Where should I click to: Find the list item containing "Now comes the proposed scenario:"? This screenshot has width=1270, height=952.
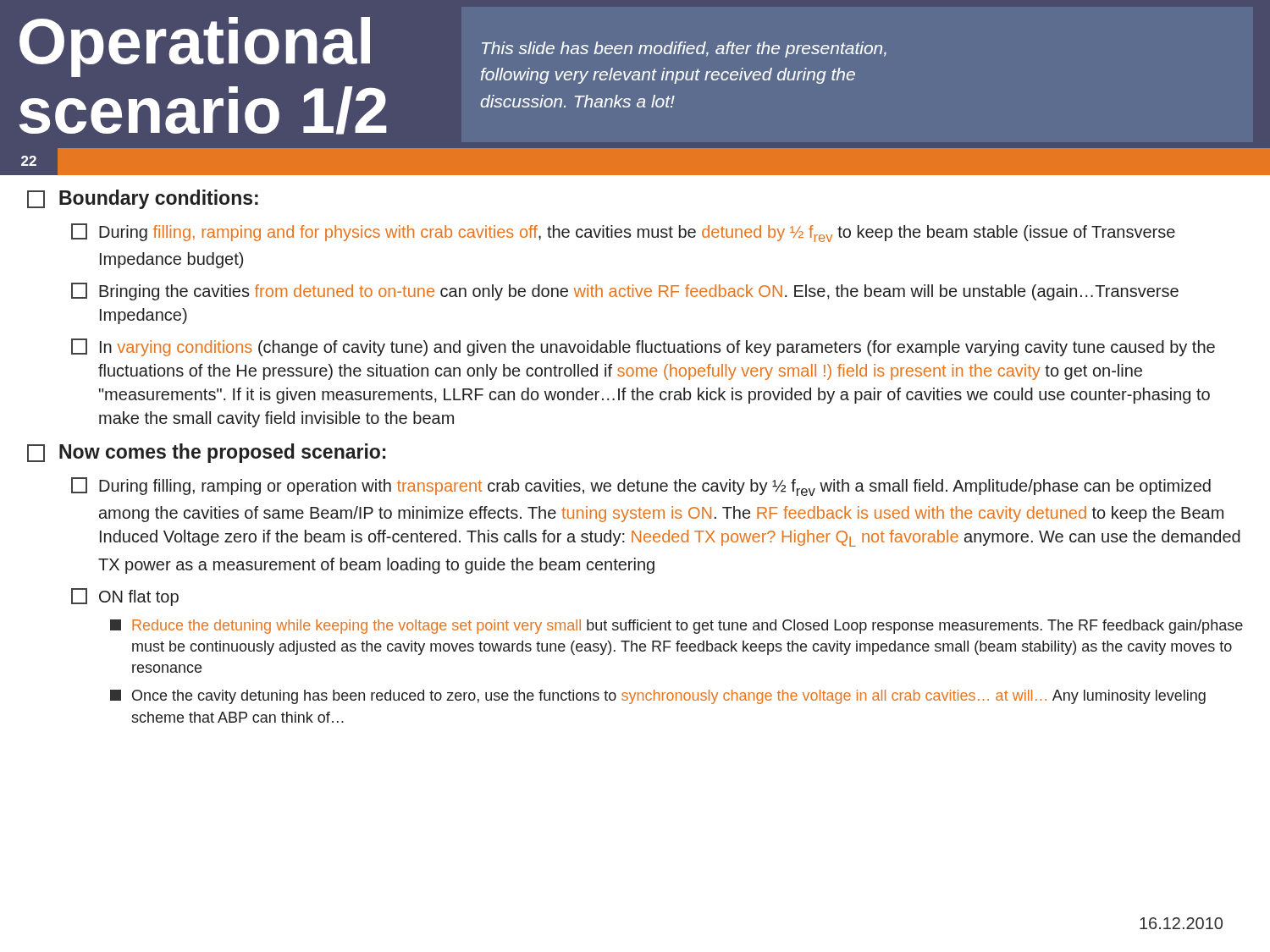point(207,453)
